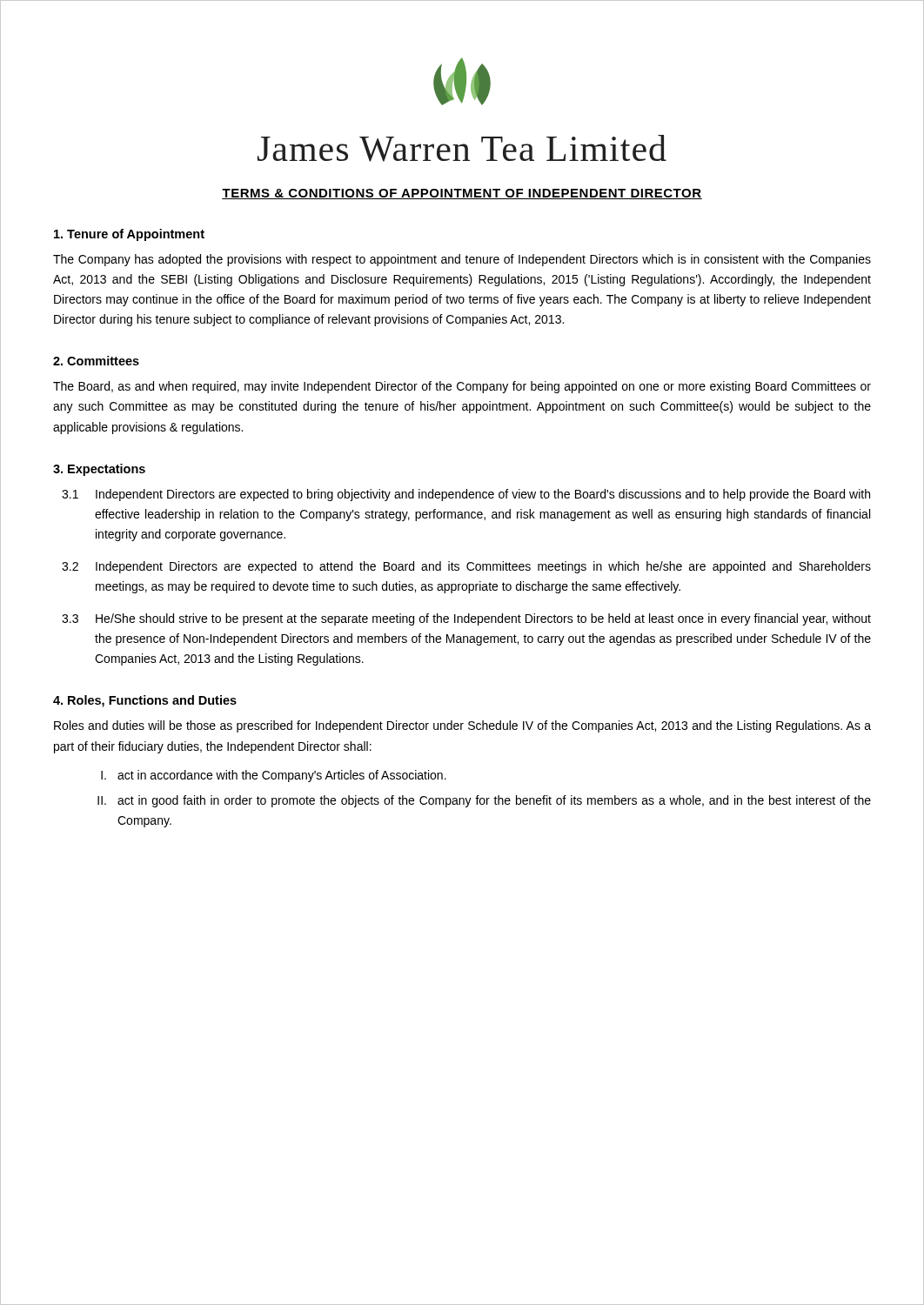Screen dimensions: 1305x924
Task: Point to "2. Committees"
Action: 96,361
